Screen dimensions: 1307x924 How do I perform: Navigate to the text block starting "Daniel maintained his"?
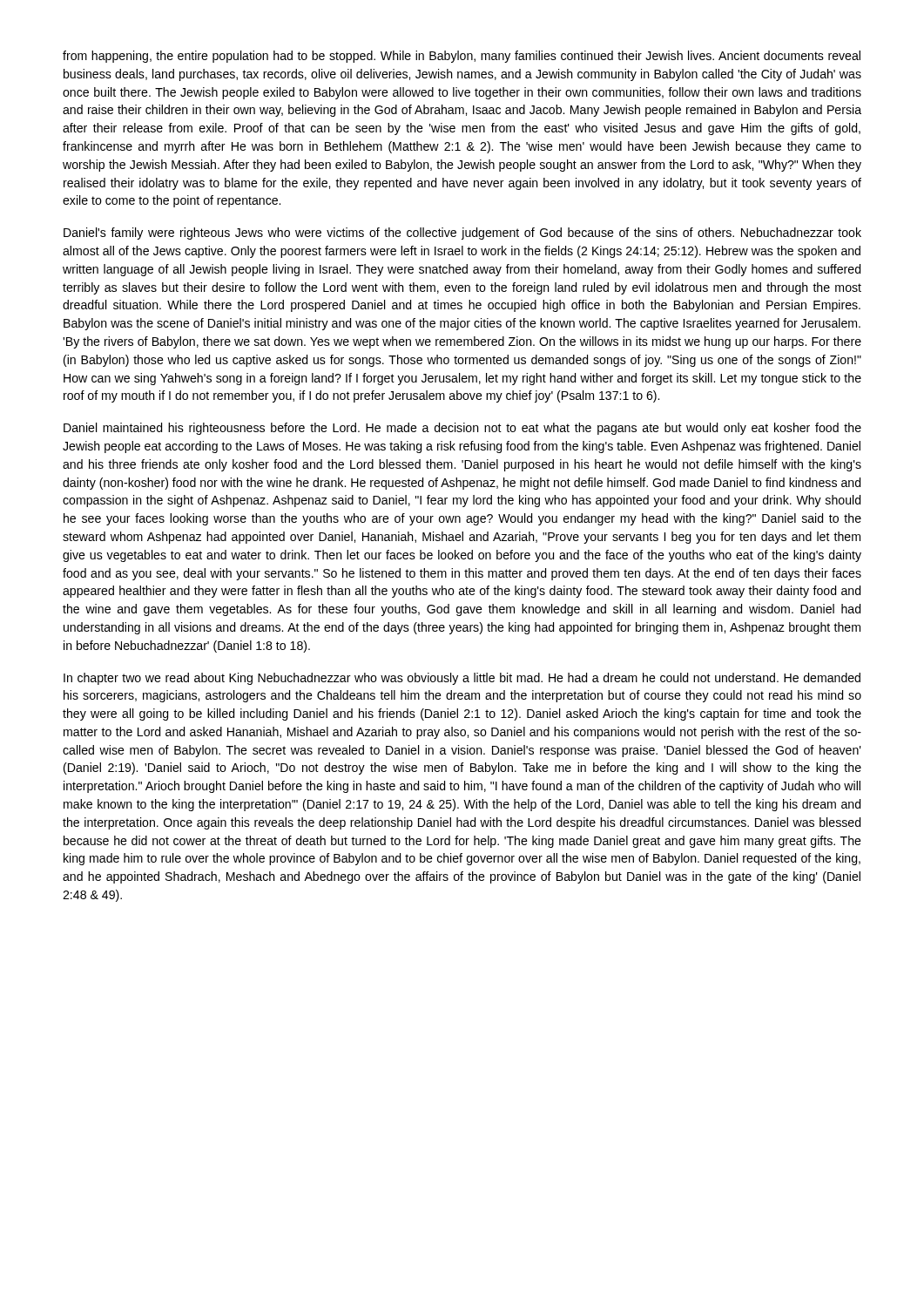462,537
